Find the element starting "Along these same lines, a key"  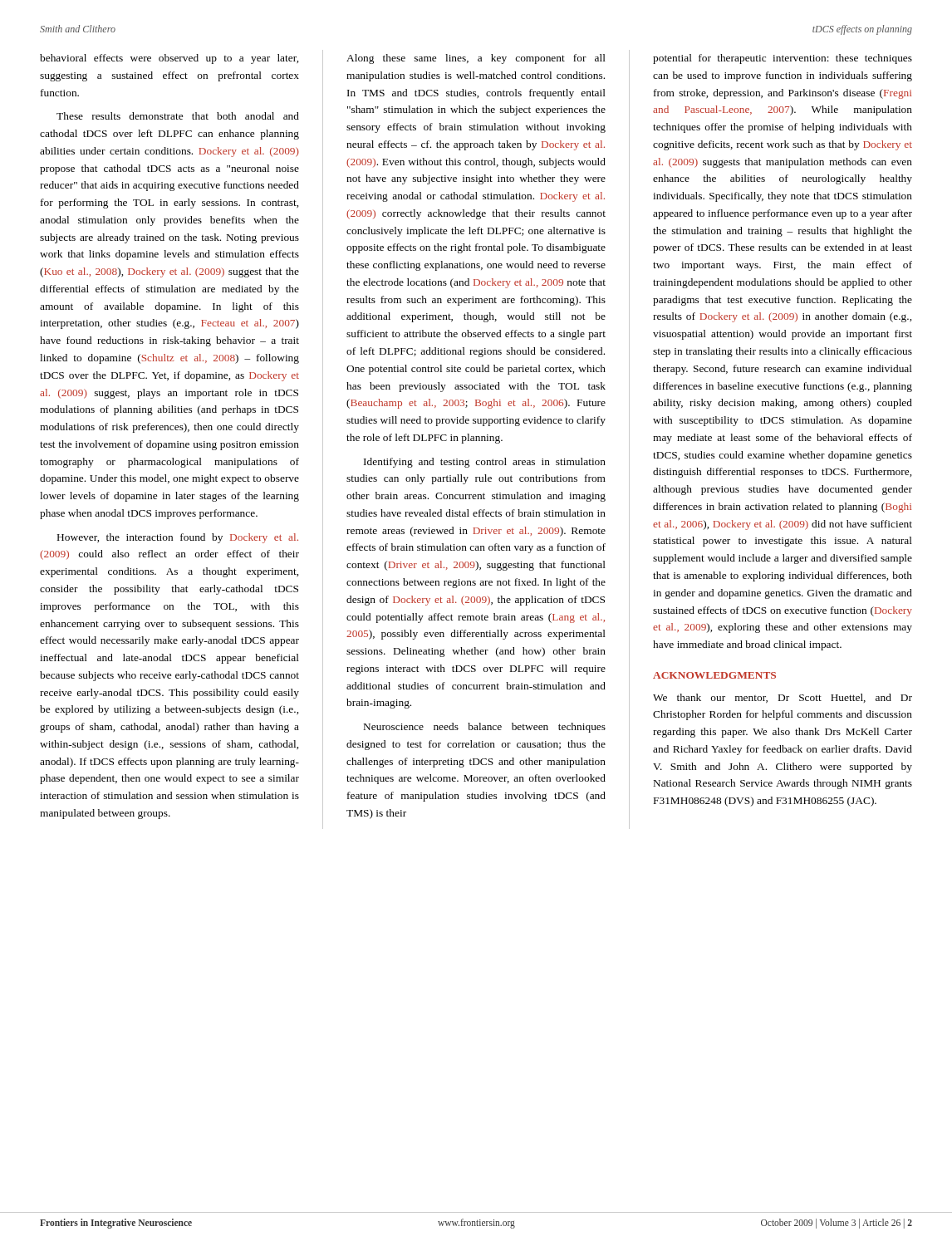[x=476, y=436]
